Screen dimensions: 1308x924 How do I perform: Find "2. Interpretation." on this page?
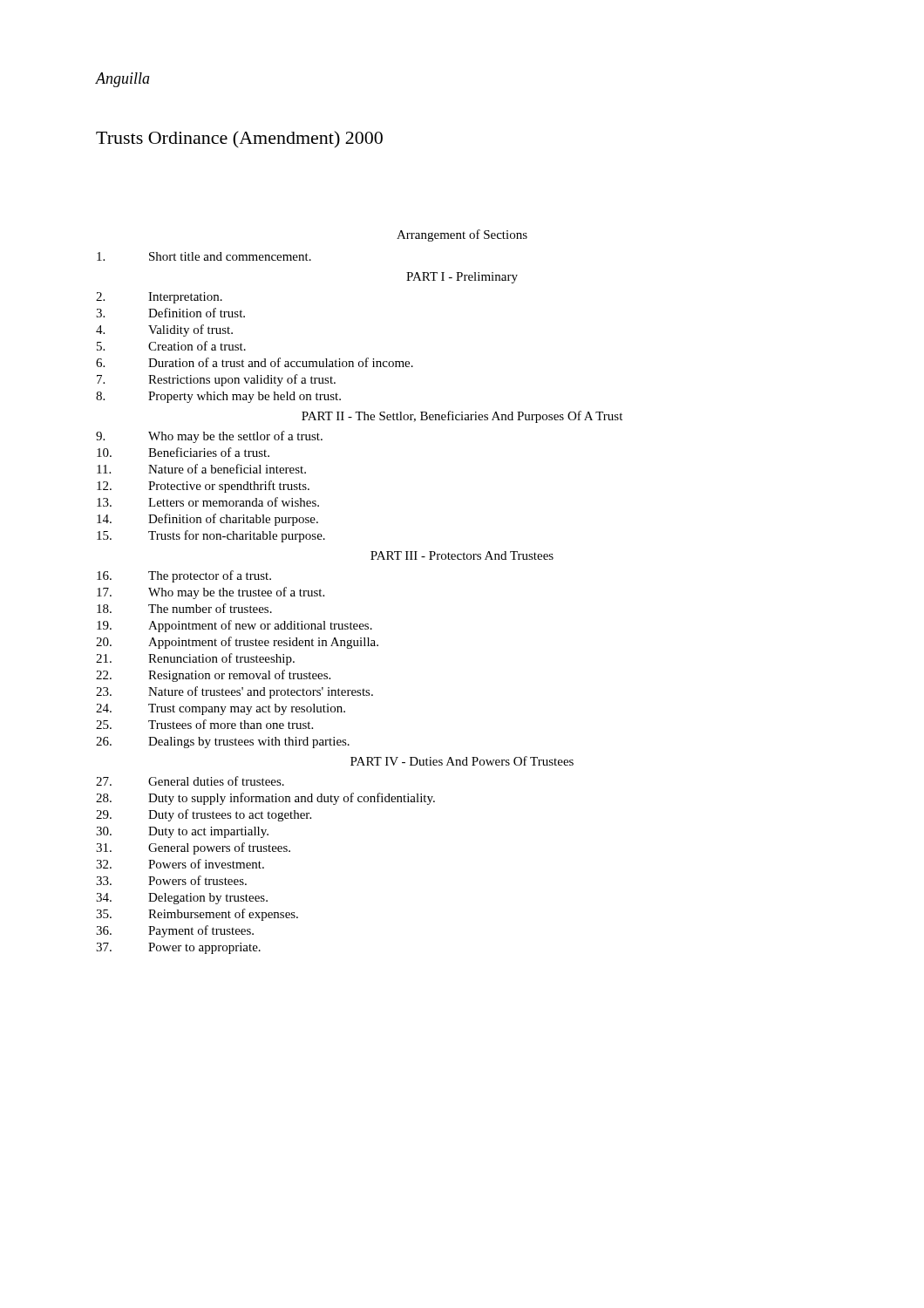[x=159, y=298]
